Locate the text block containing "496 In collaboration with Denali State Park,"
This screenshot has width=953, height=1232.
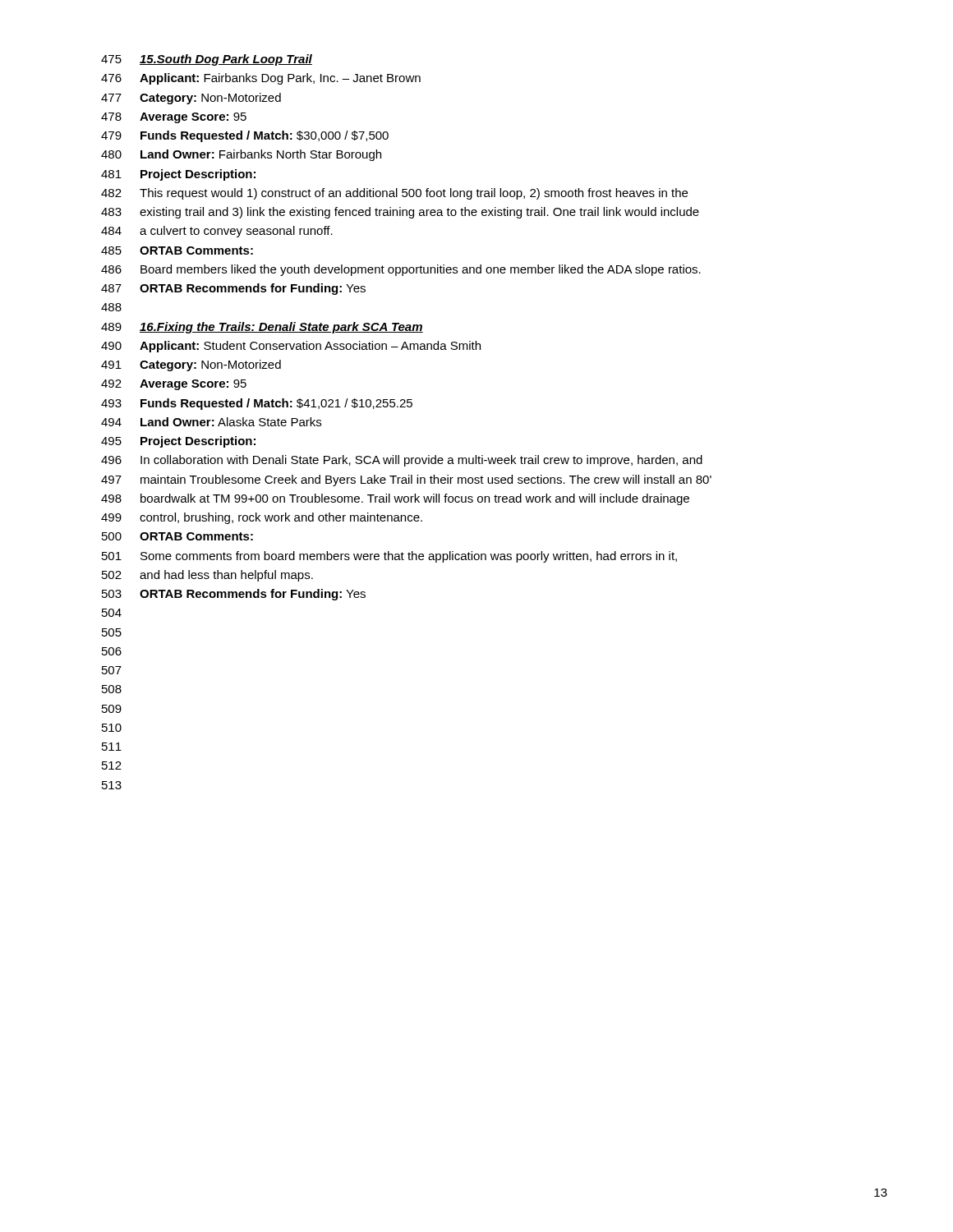pyautogui.click(x=476, y=460)
